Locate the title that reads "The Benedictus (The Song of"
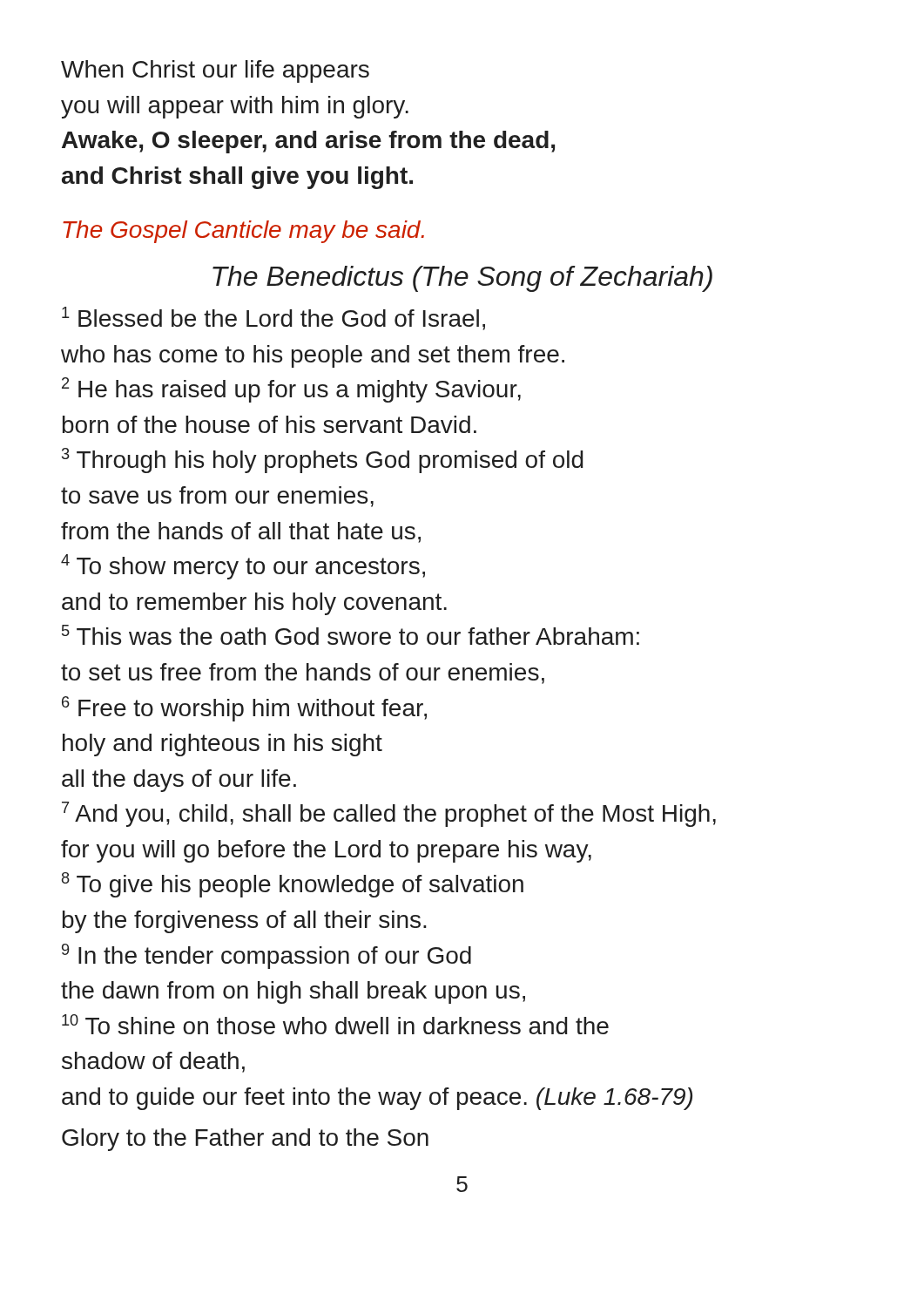This screenshot has width=924, height=1307. pos(462,276)
